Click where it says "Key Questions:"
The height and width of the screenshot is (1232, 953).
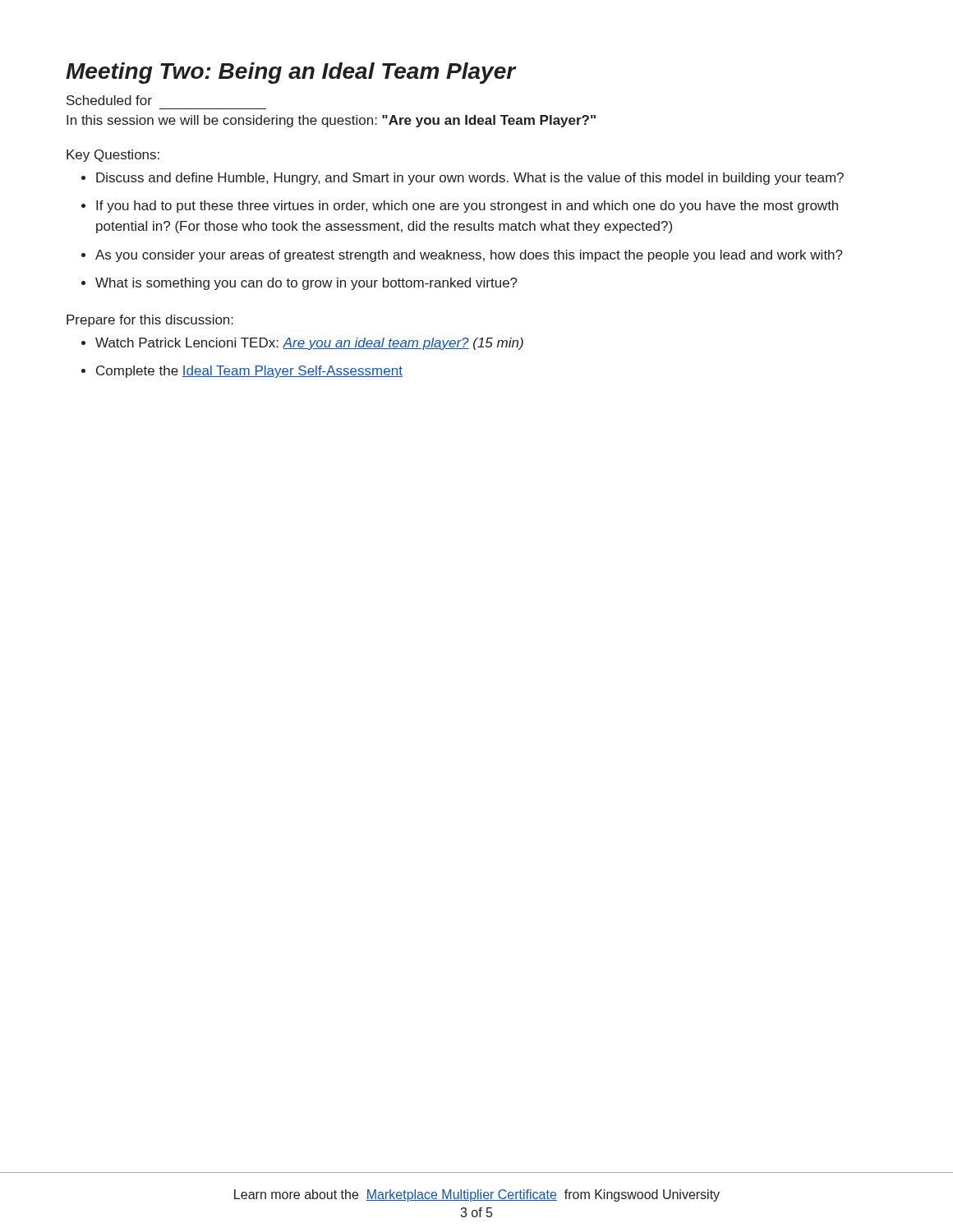[x=113, y=156]
